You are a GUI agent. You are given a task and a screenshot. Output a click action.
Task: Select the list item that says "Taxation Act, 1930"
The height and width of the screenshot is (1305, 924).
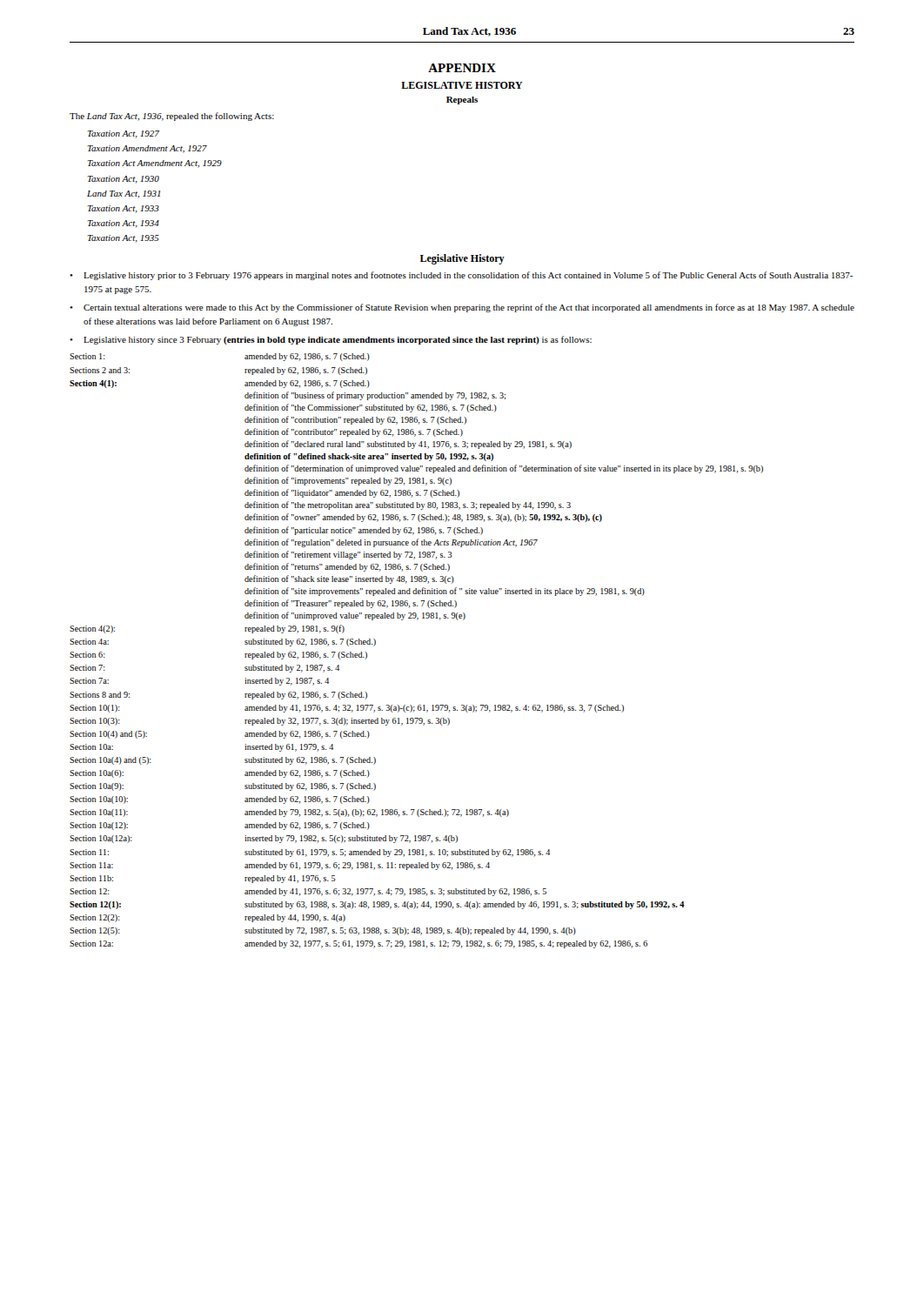coord(123,178)
